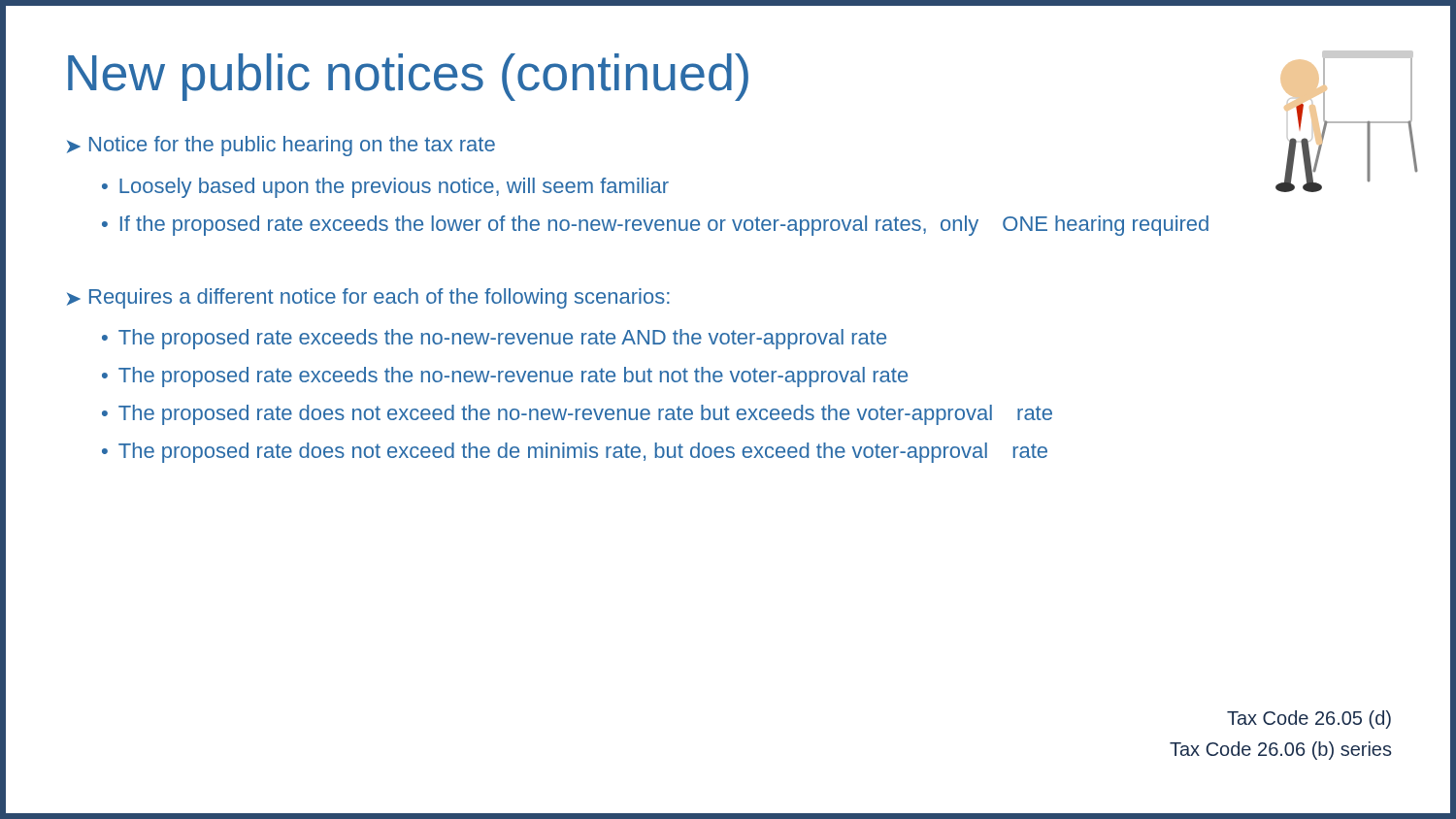The height and width of the screenshot is (819, 1456).
Task: Find the block on this page that starts "If the proposed rate exceeds"
Action: (x=664, y=223)
